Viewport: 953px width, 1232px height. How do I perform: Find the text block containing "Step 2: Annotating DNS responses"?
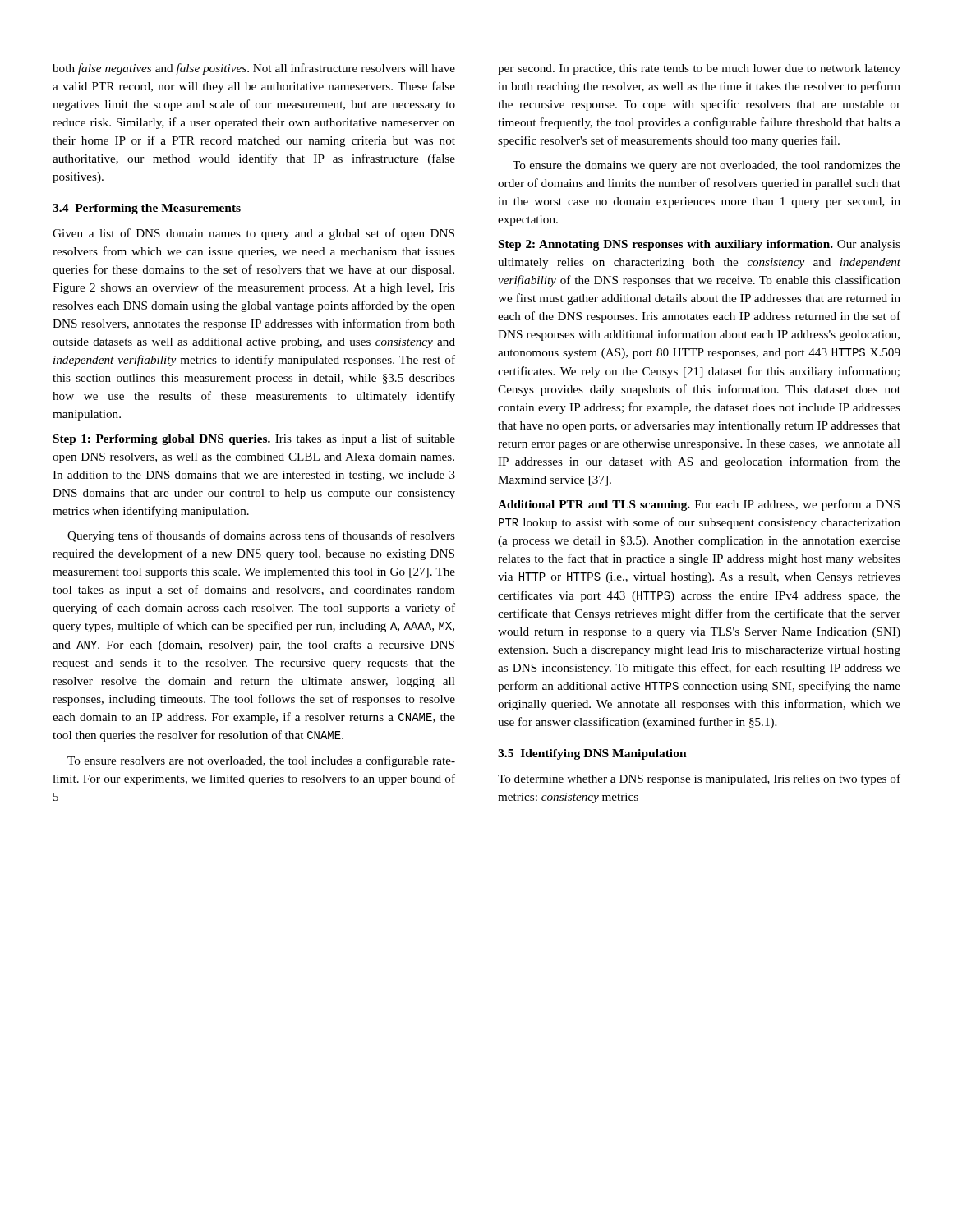tap(699, 362)
